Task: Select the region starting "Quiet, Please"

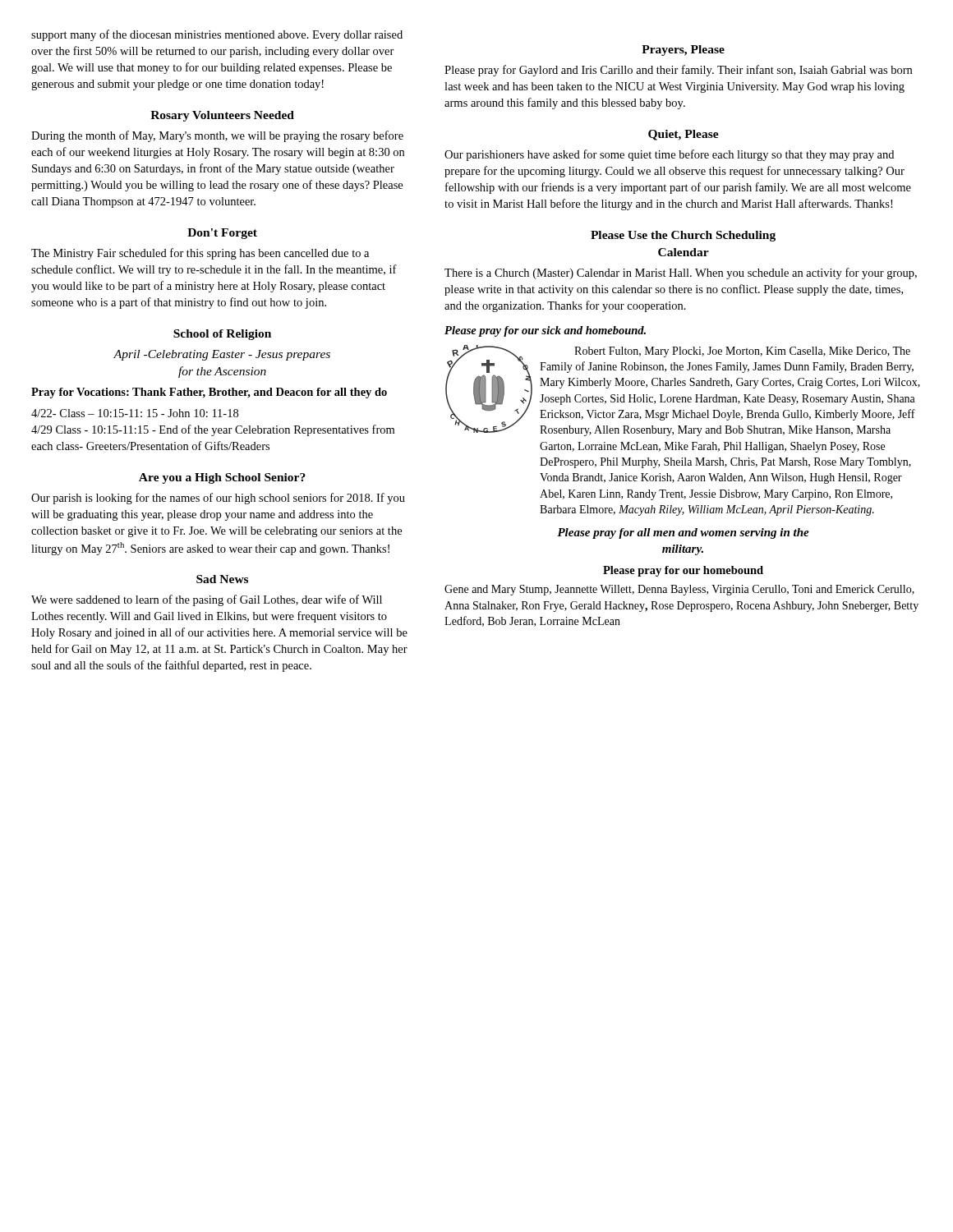Action: point(683,133)
